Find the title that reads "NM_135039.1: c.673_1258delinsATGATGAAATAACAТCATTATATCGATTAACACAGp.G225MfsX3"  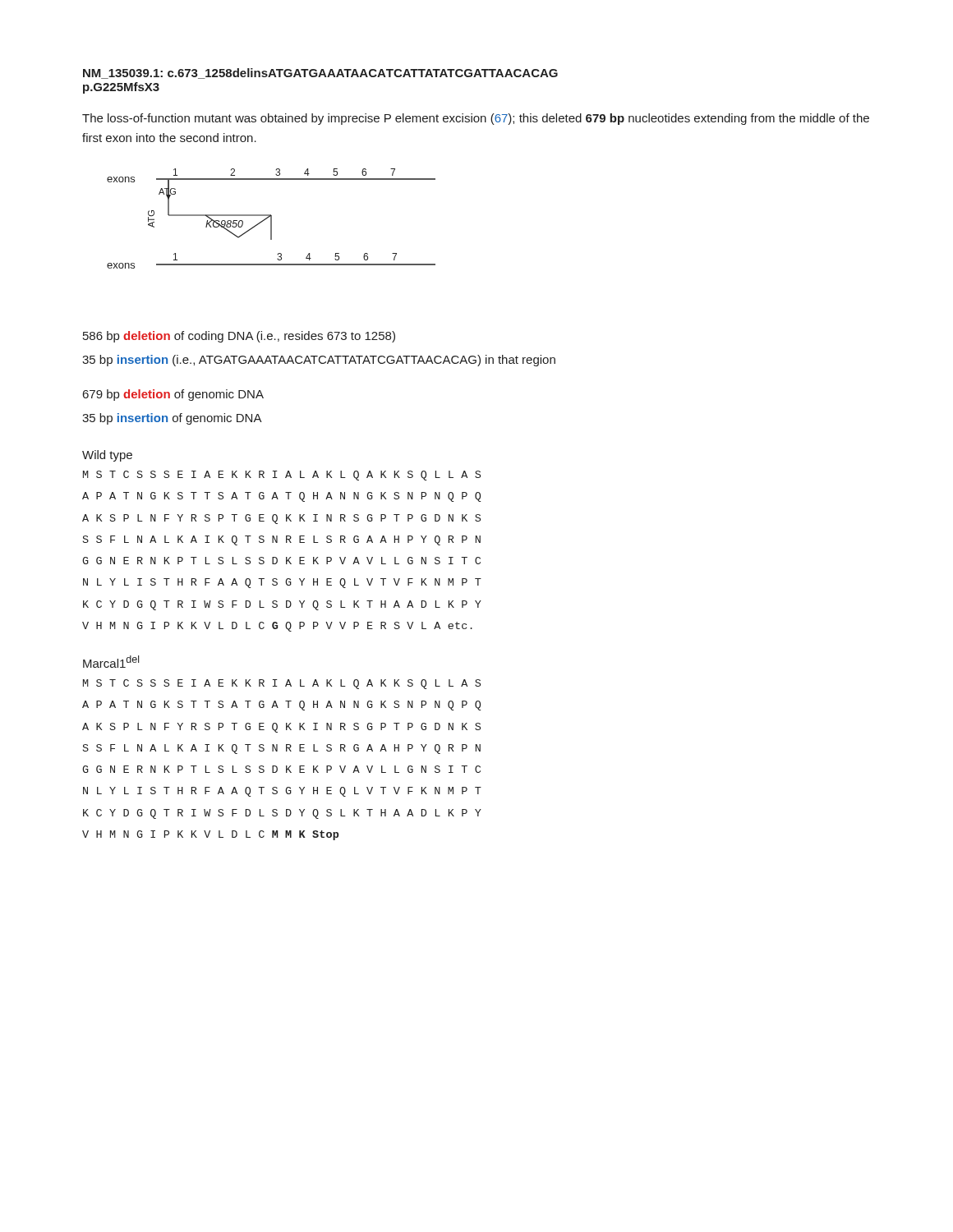(320, 80)
